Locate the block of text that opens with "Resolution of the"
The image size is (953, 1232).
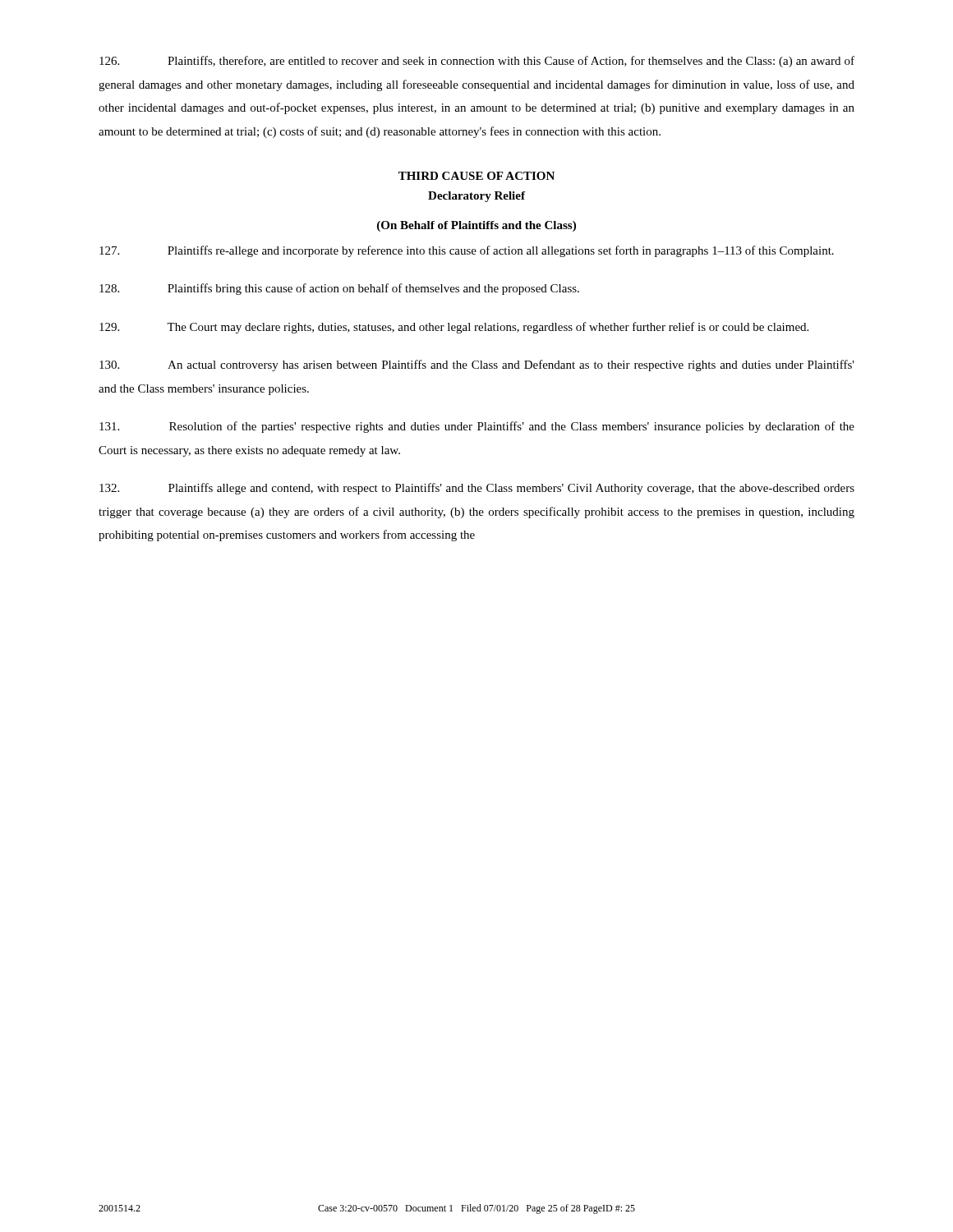point(476,438)
